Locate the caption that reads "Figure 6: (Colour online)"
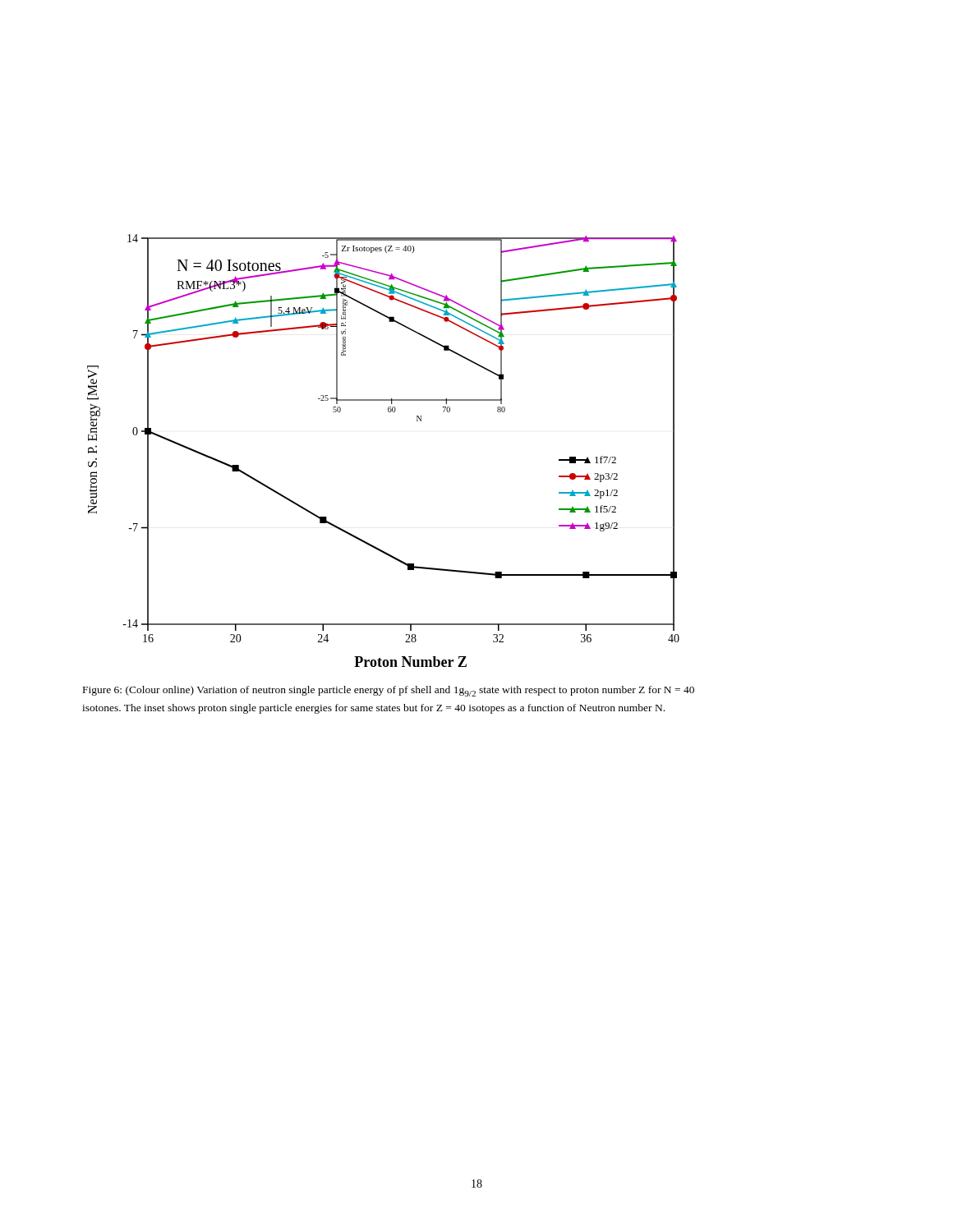 coord(388,699)
